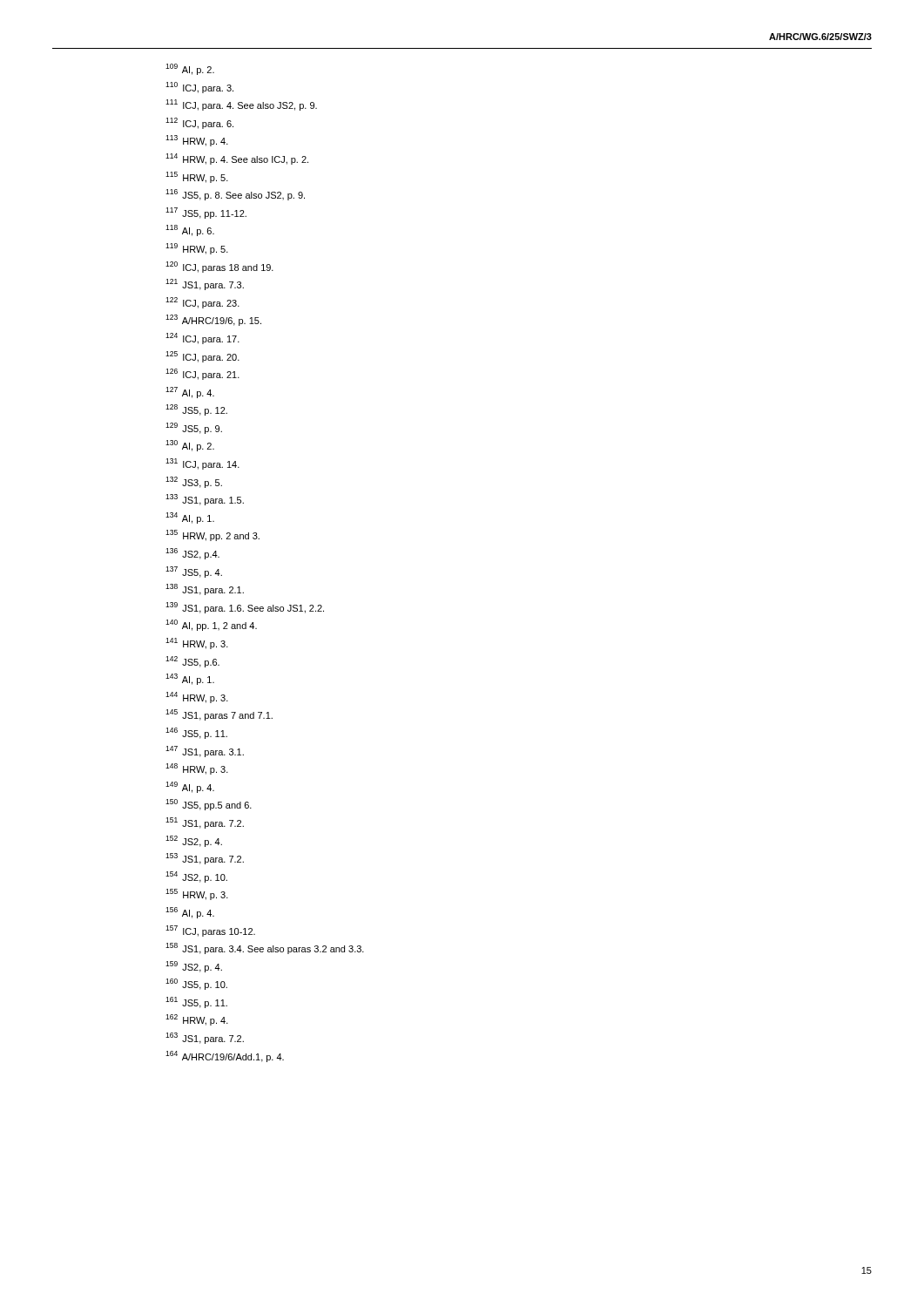The height and width of the screenshot is (1307, 924).
Task: Locate the passage starting "125 ICJ, para."
Action: [x=203, y=355]
